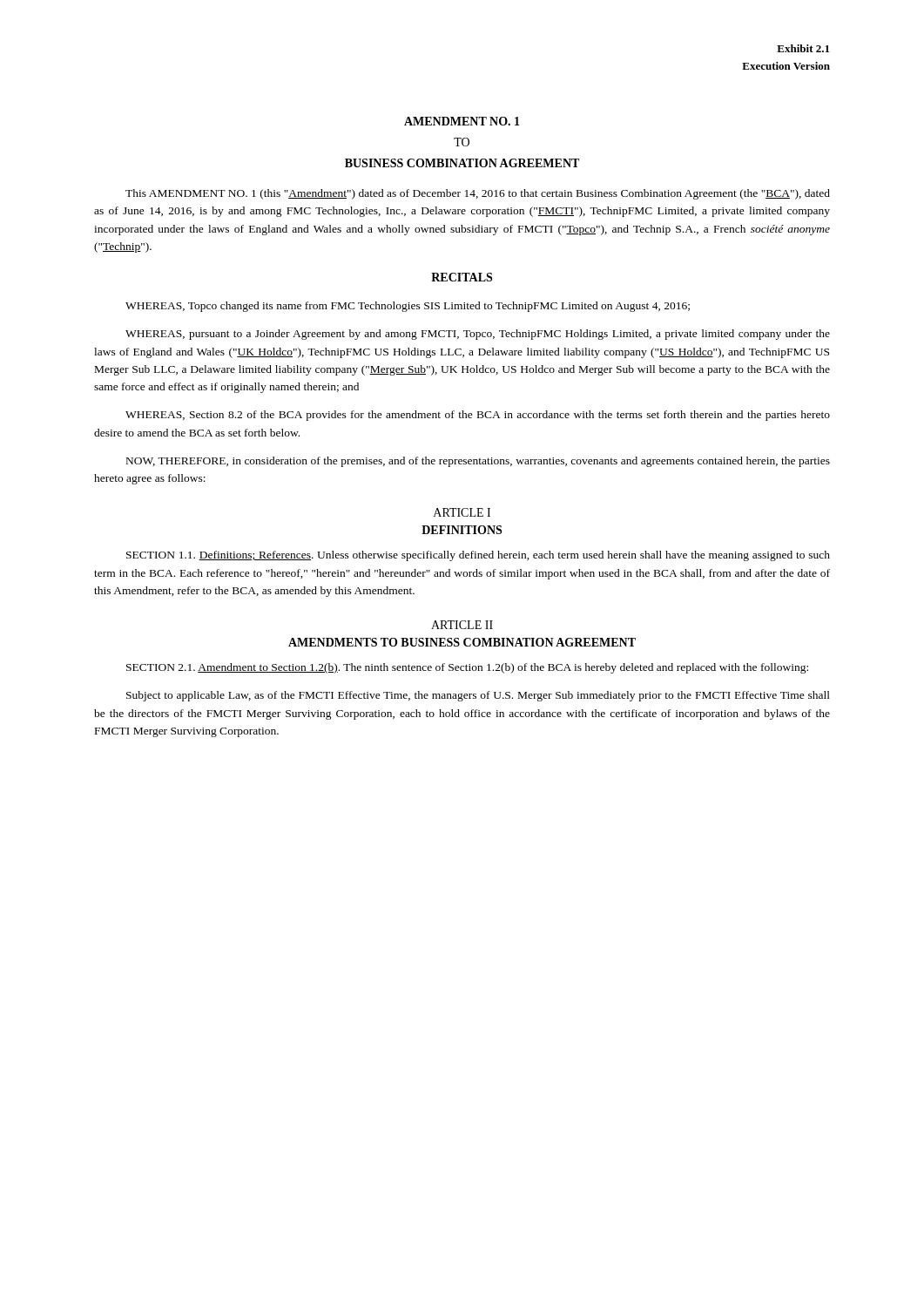Image resolution: width=924 pixels, height=1307 pixels.
Task: Find the block on this page that starts "Subject to applicable Law, as of the"
Action: [x=462, y=713]
